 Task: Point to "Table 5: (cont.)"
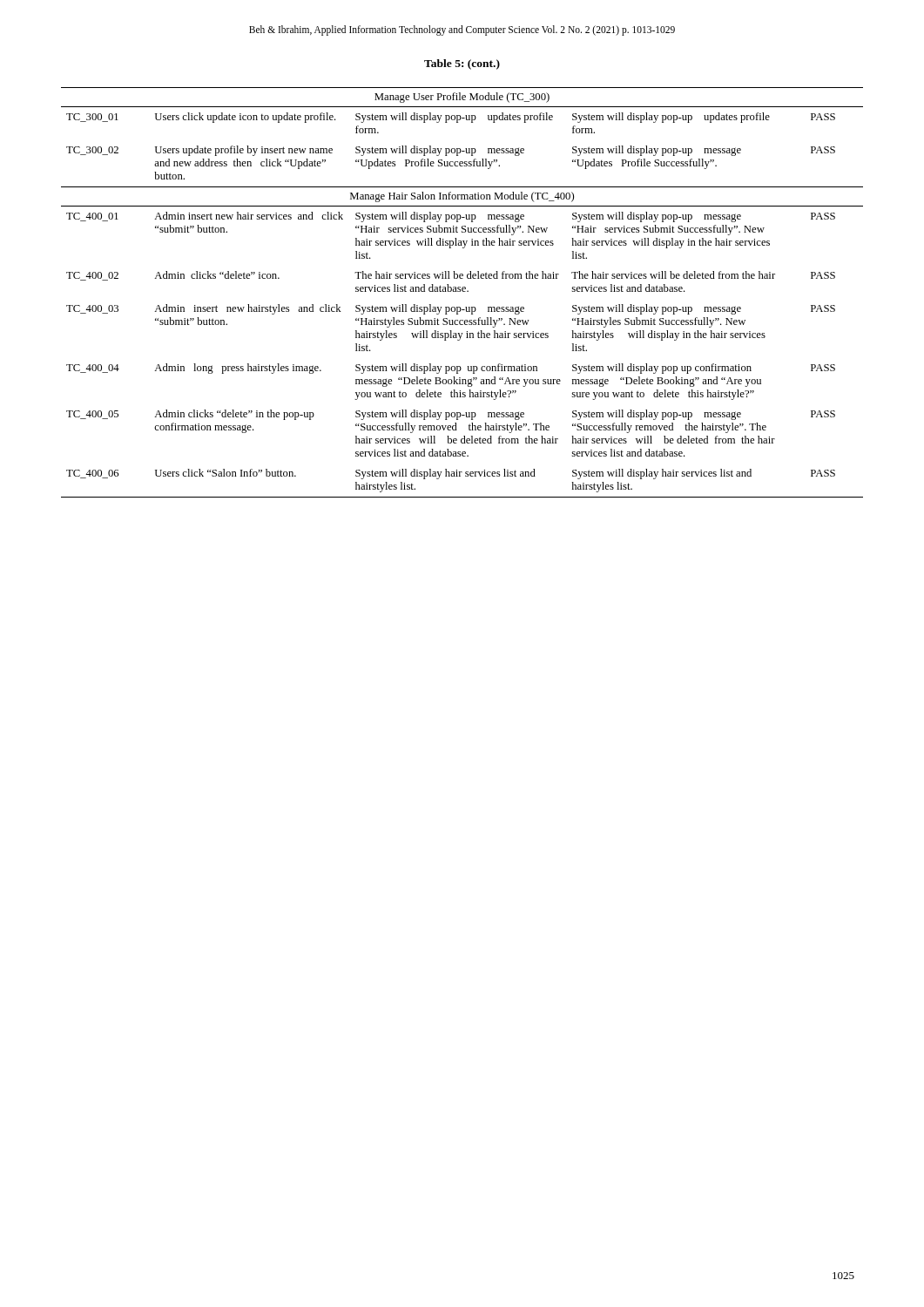tap(462, 63)
